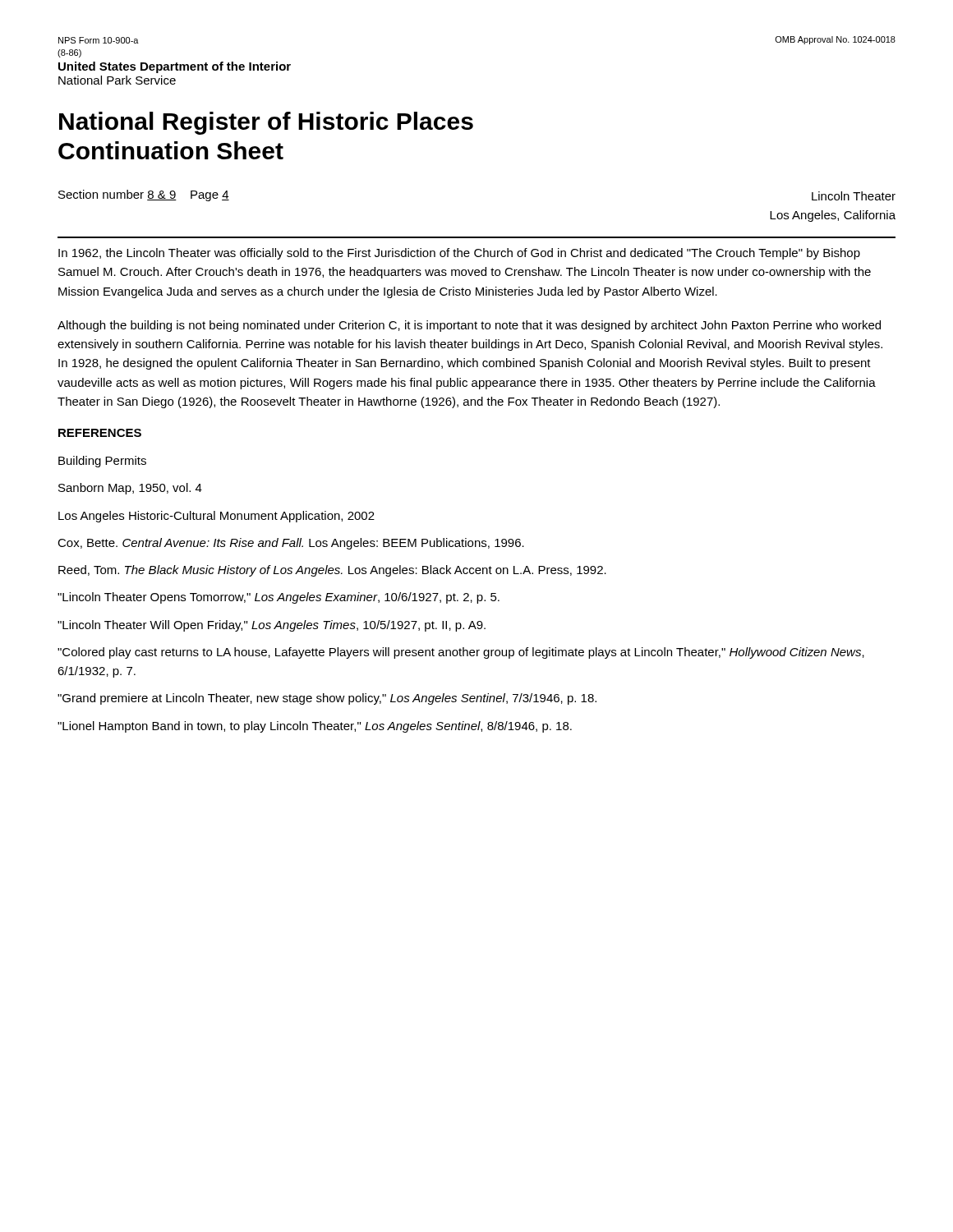
Task: Locate the list item that says "Cox, Bette. Central"
Action: pyautogui.click(x=291, y=542)
